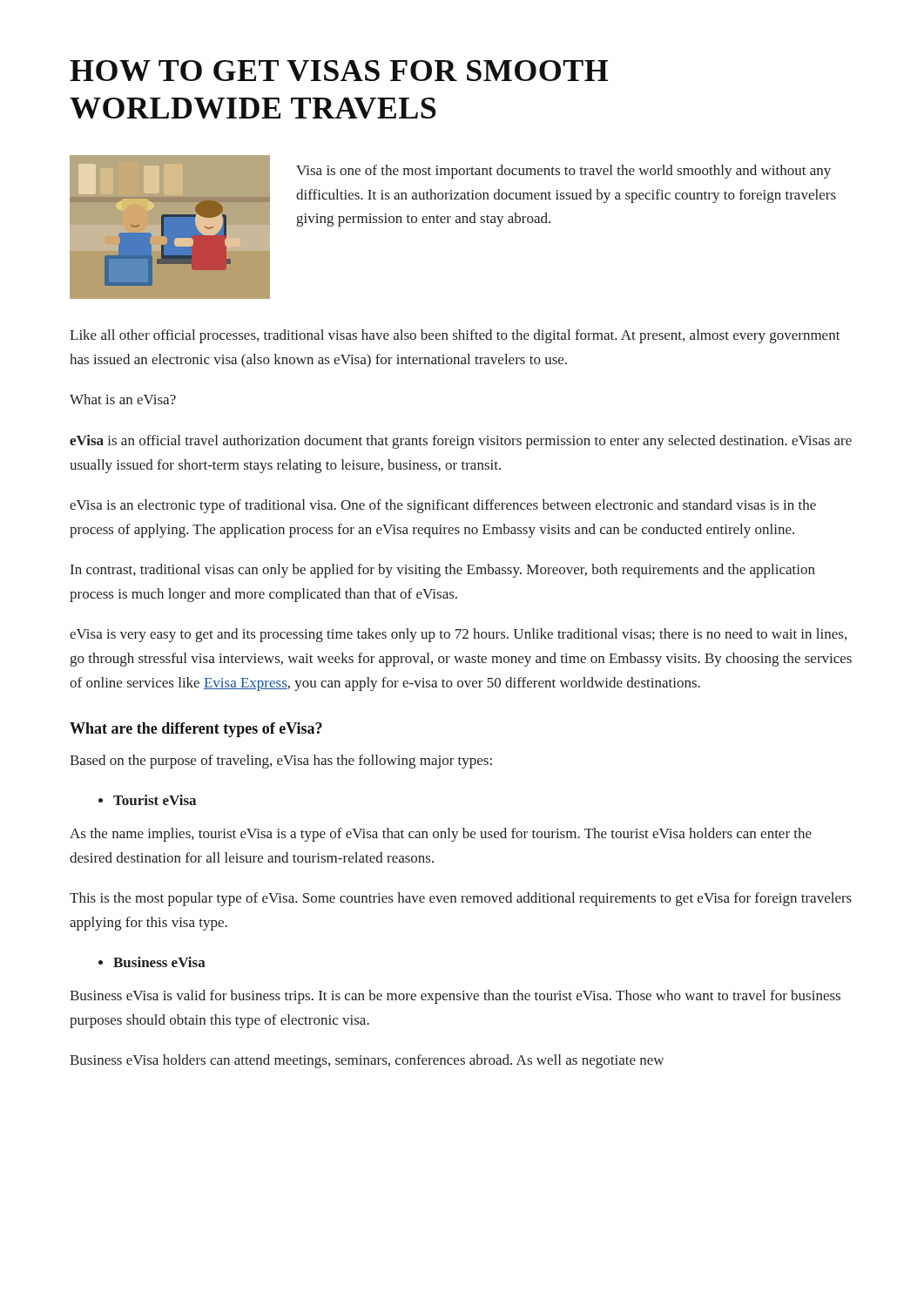
Task: Find the block on this page that starts "Visa is one of the"
Action: pos(566,194)
